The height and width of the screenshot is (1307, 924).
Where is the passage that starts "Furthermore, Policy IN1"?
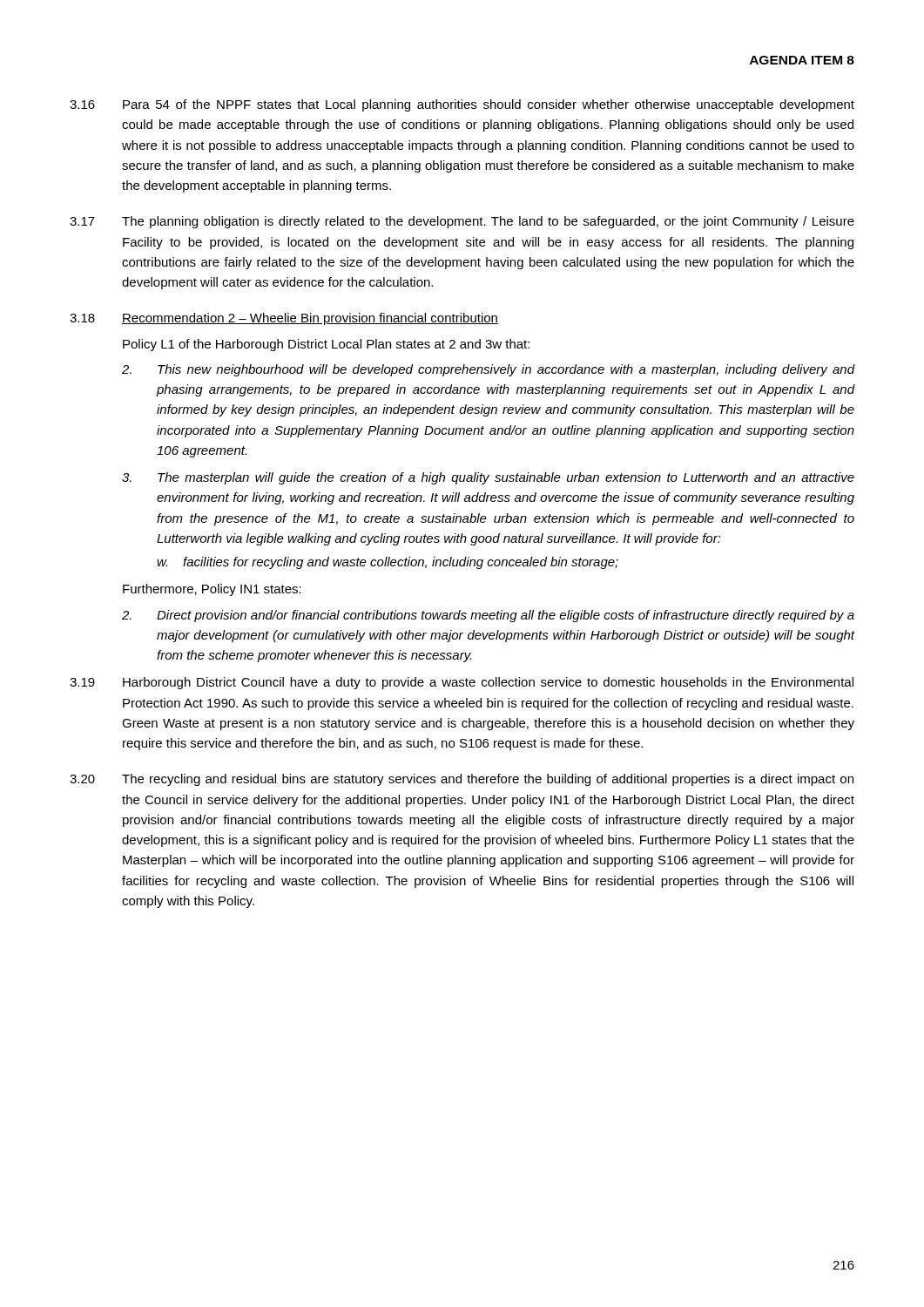tap(212, 589)
